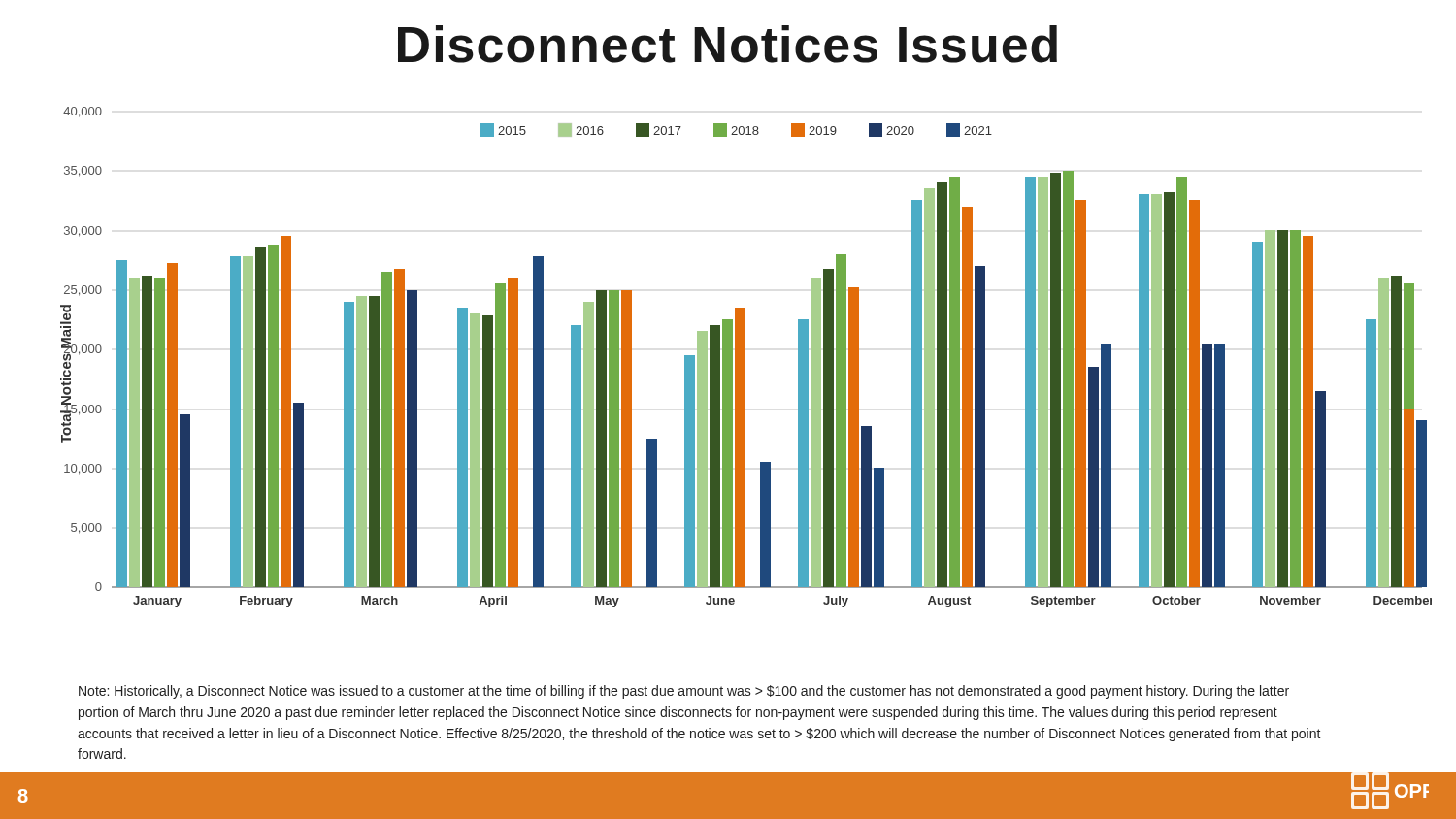
Task: Find the text block starting "Note: Historically, a"
Action: coord(699,723)
